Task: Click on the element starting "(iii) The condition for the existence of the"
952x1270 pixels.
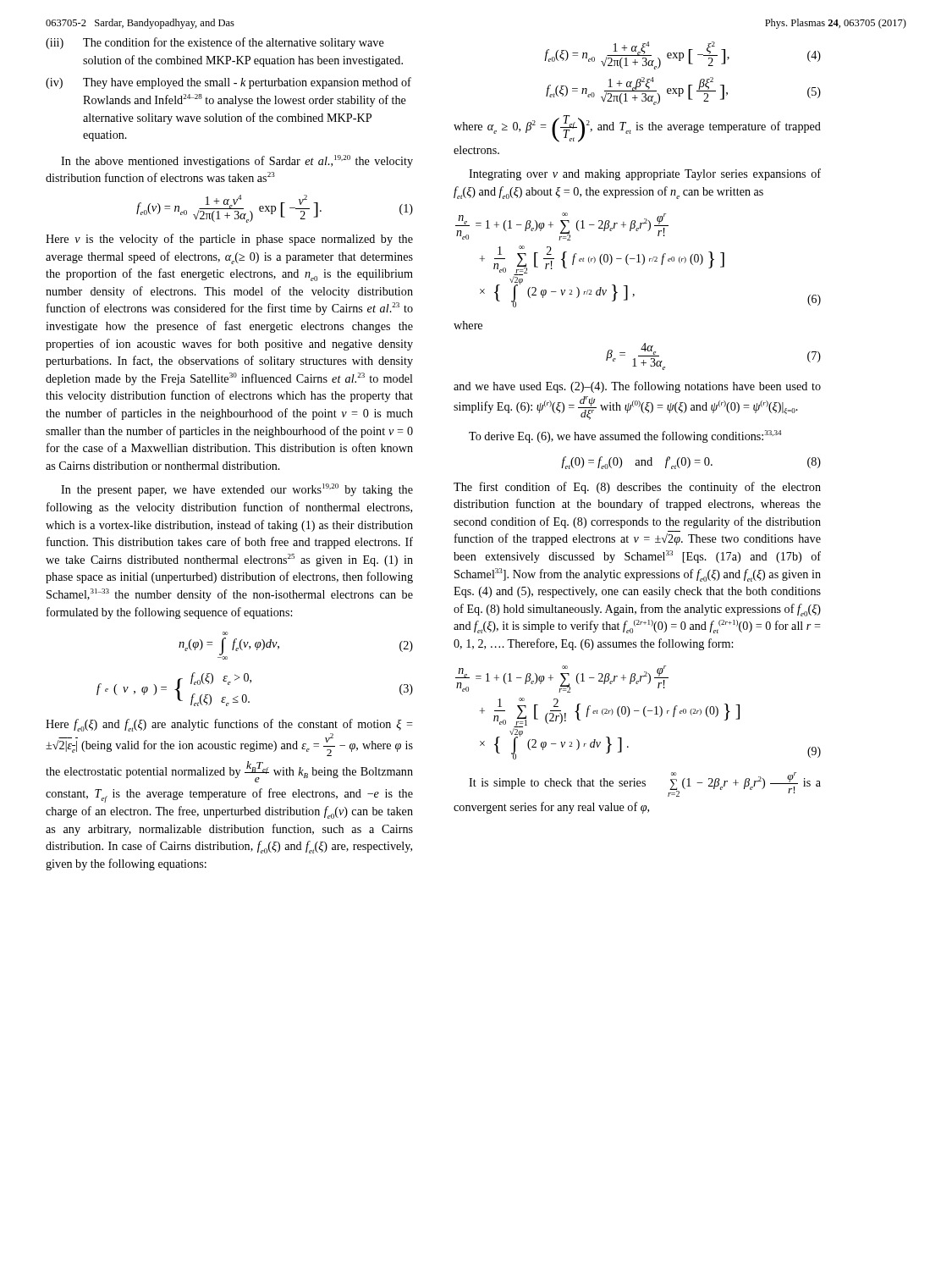Action: tap(229, 51)
